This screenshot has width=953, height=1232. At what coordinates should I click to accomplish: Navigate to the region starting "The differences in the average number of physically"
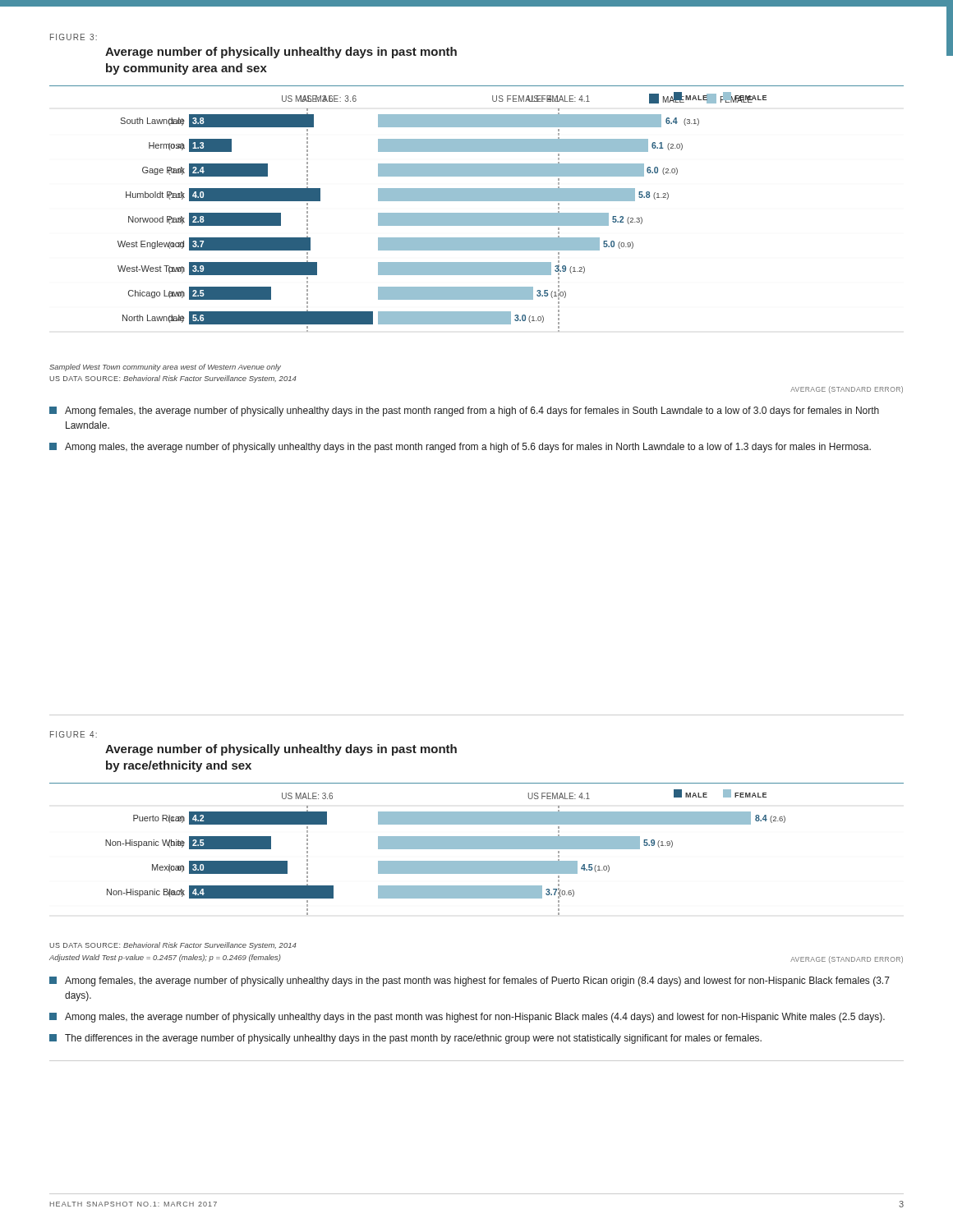point(406,1038)
